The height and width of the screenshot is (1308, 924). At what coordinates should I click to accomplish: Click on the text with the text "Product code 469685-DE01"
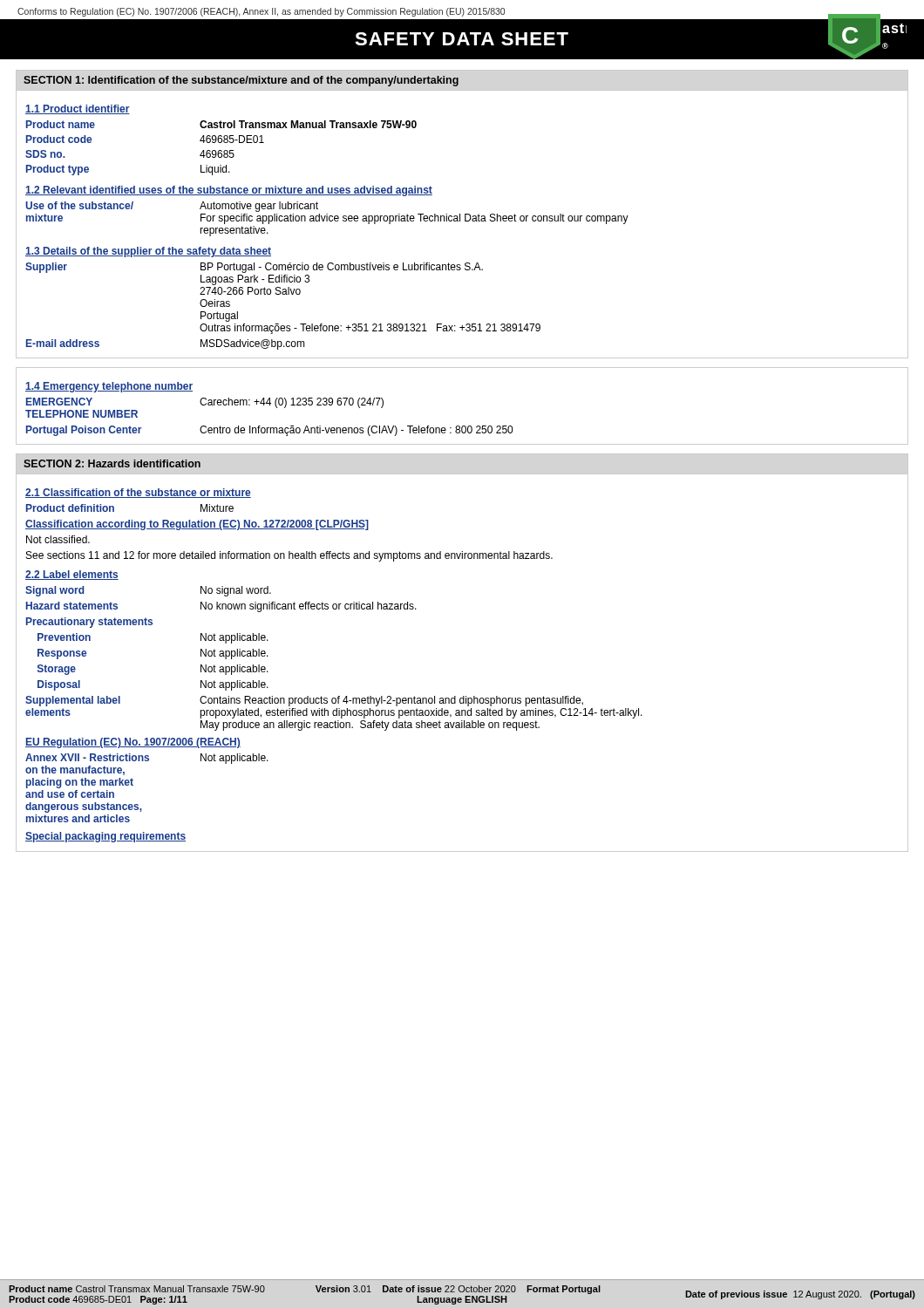point(60,138)
